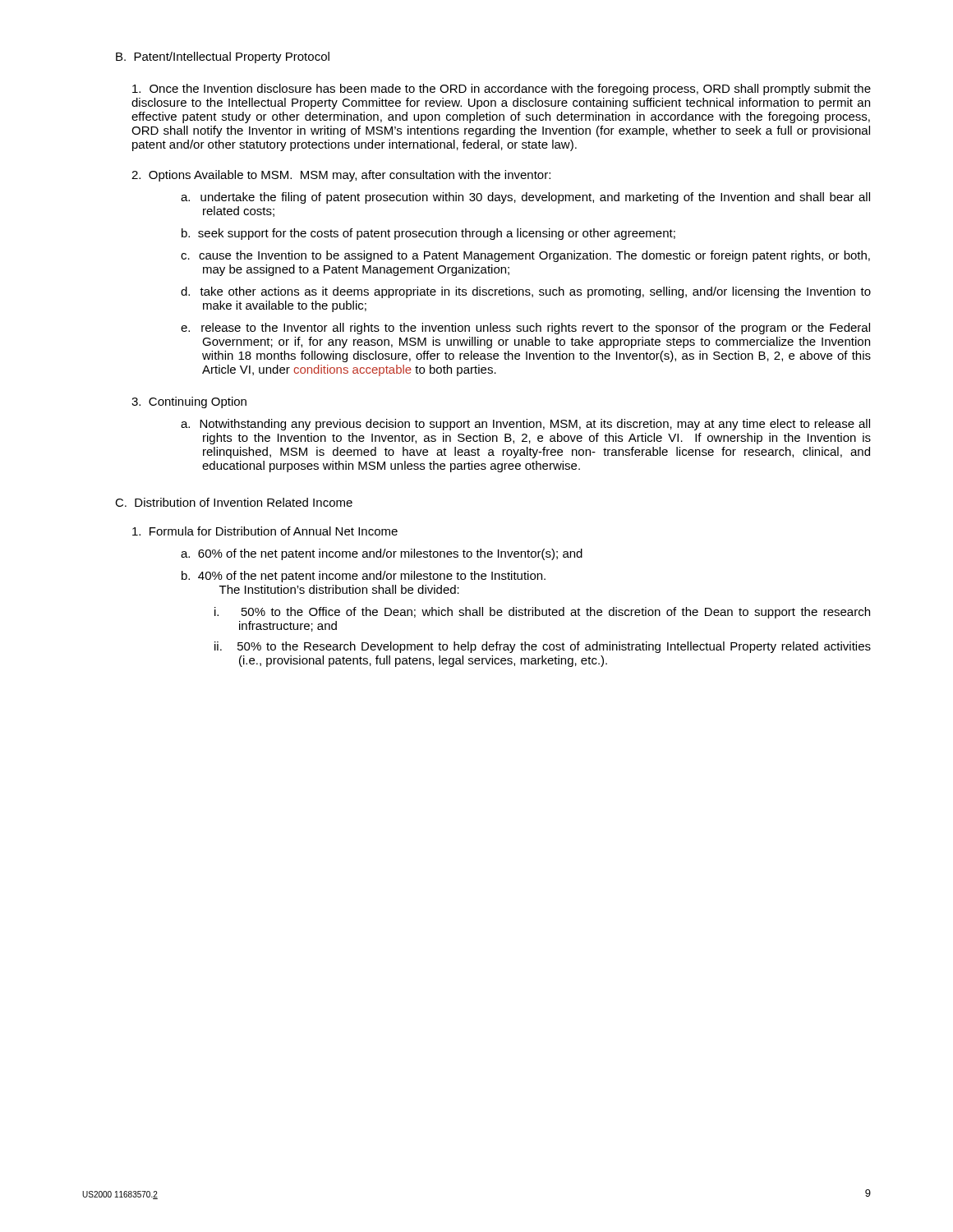This screenshot has width=953, height=1232.
Task: Find the passage starting "i. 50% to the Office of"
Action: point(542,618)
